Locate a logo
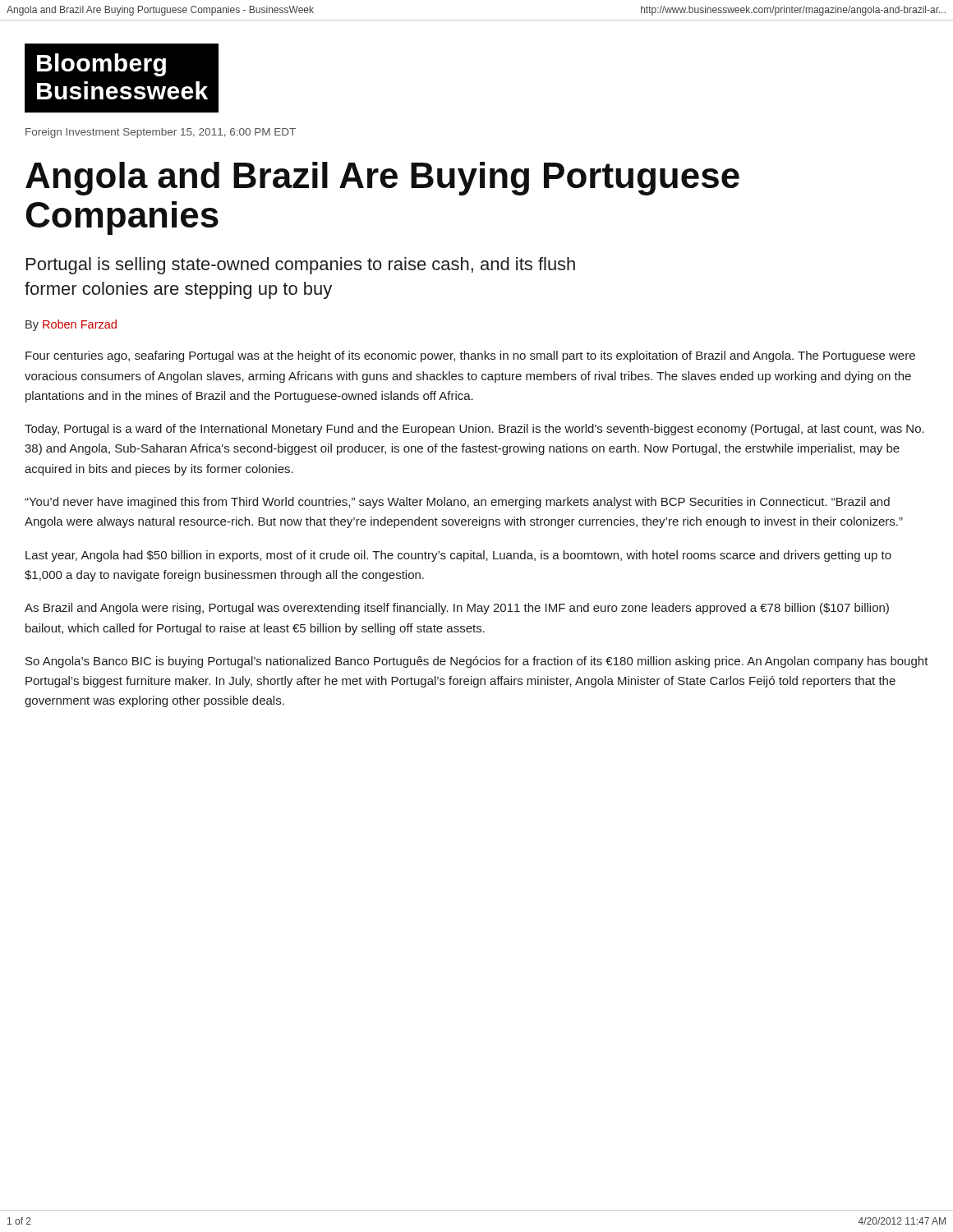The image size is (953, 1232). [122, 66]
